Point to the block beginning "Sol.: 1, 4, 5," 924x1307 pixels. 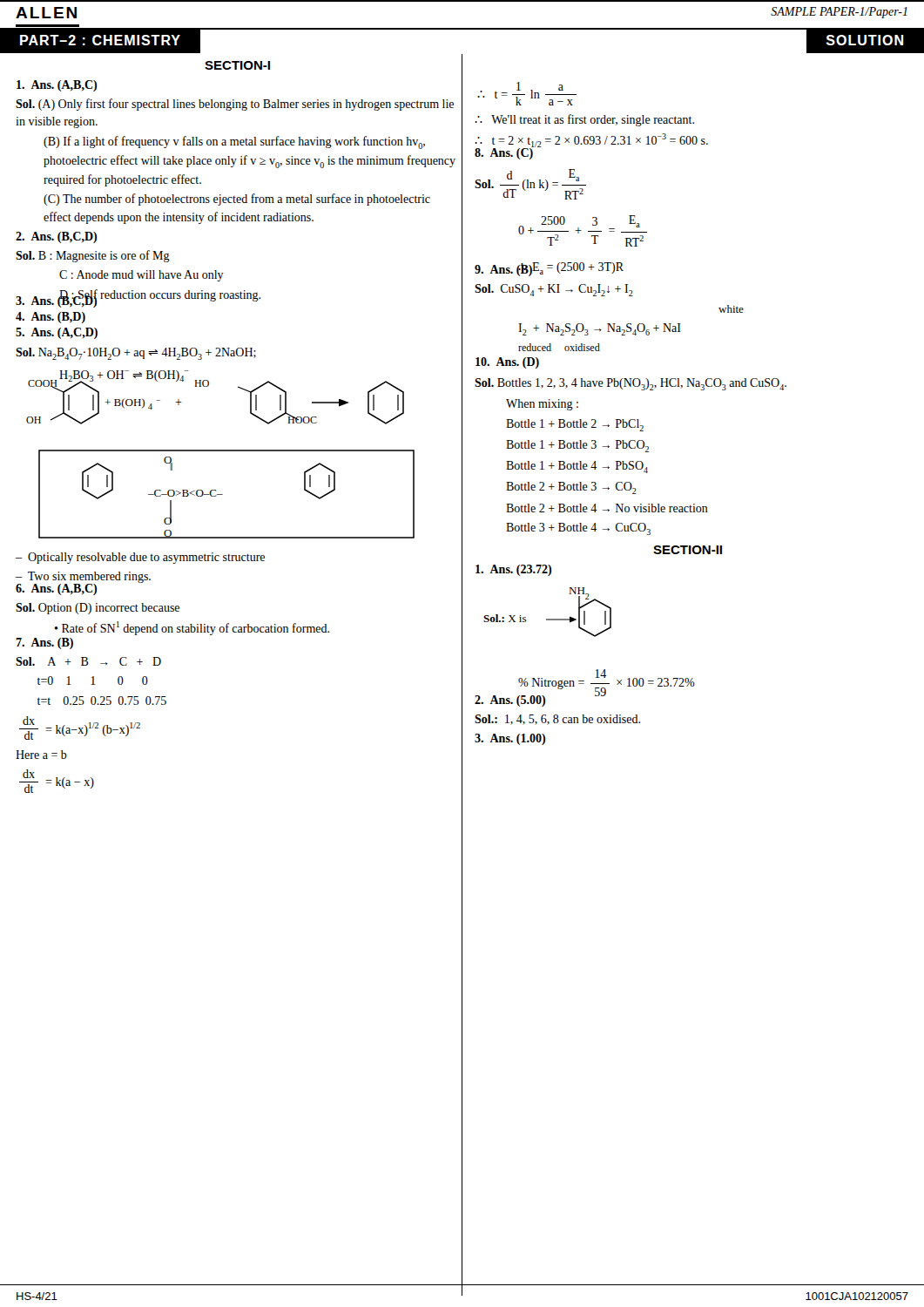557,720
